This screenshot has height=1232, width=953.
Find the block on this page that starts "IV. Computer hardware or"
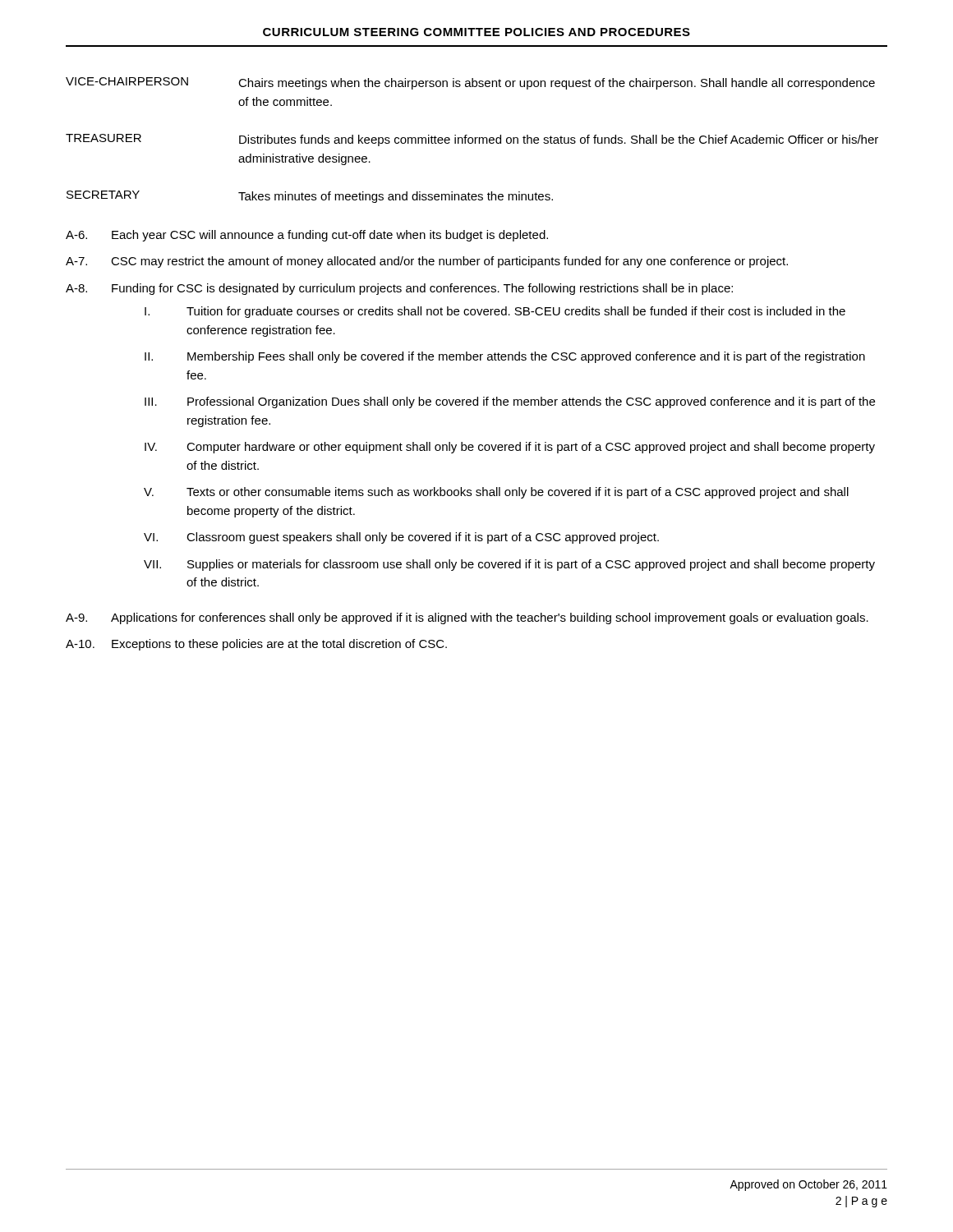516,456
